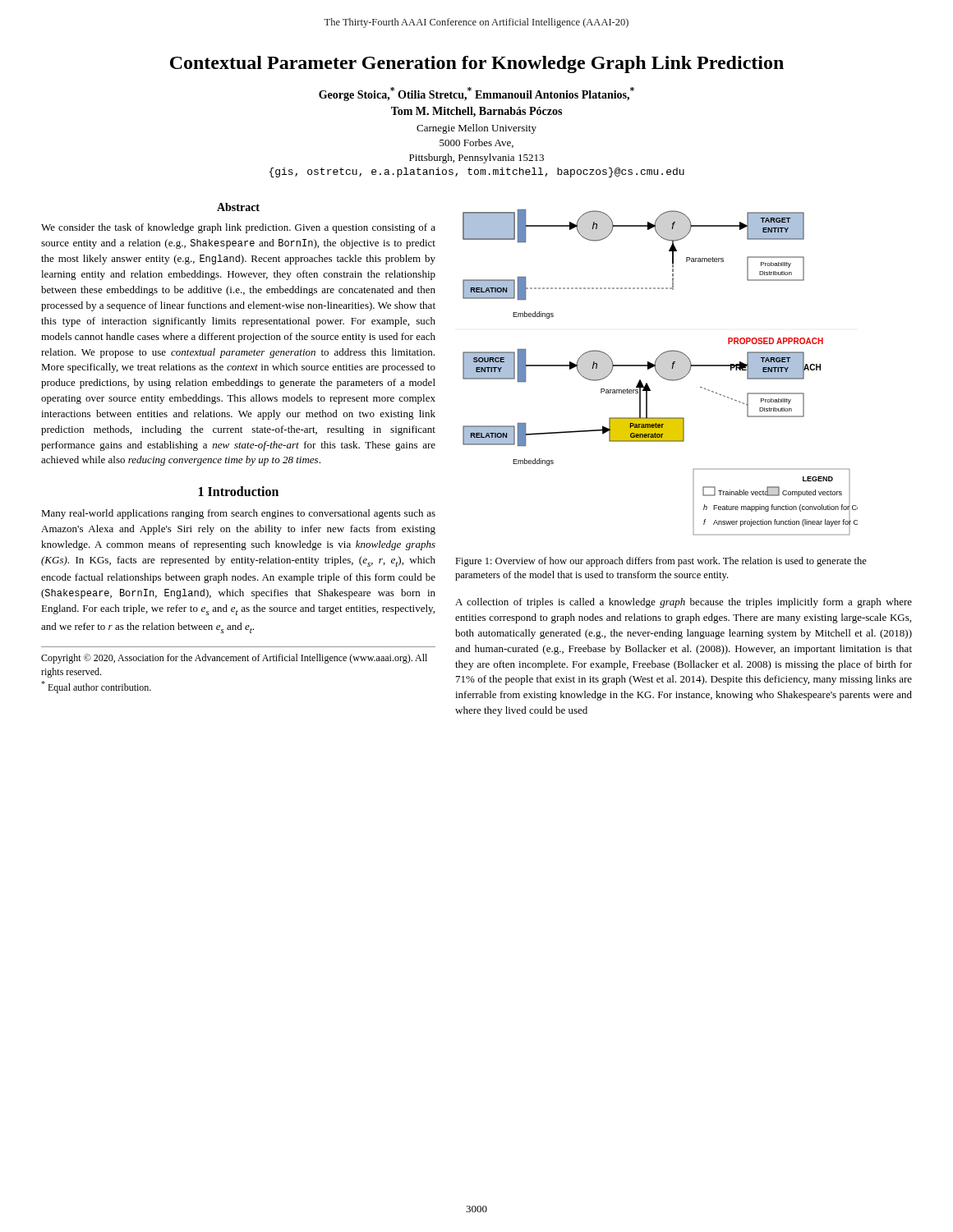This screenshot has width=953, height=1232.
Task: Select the text block that reads "Many real-world applications ranging from search"
Action: click(238, 571)
